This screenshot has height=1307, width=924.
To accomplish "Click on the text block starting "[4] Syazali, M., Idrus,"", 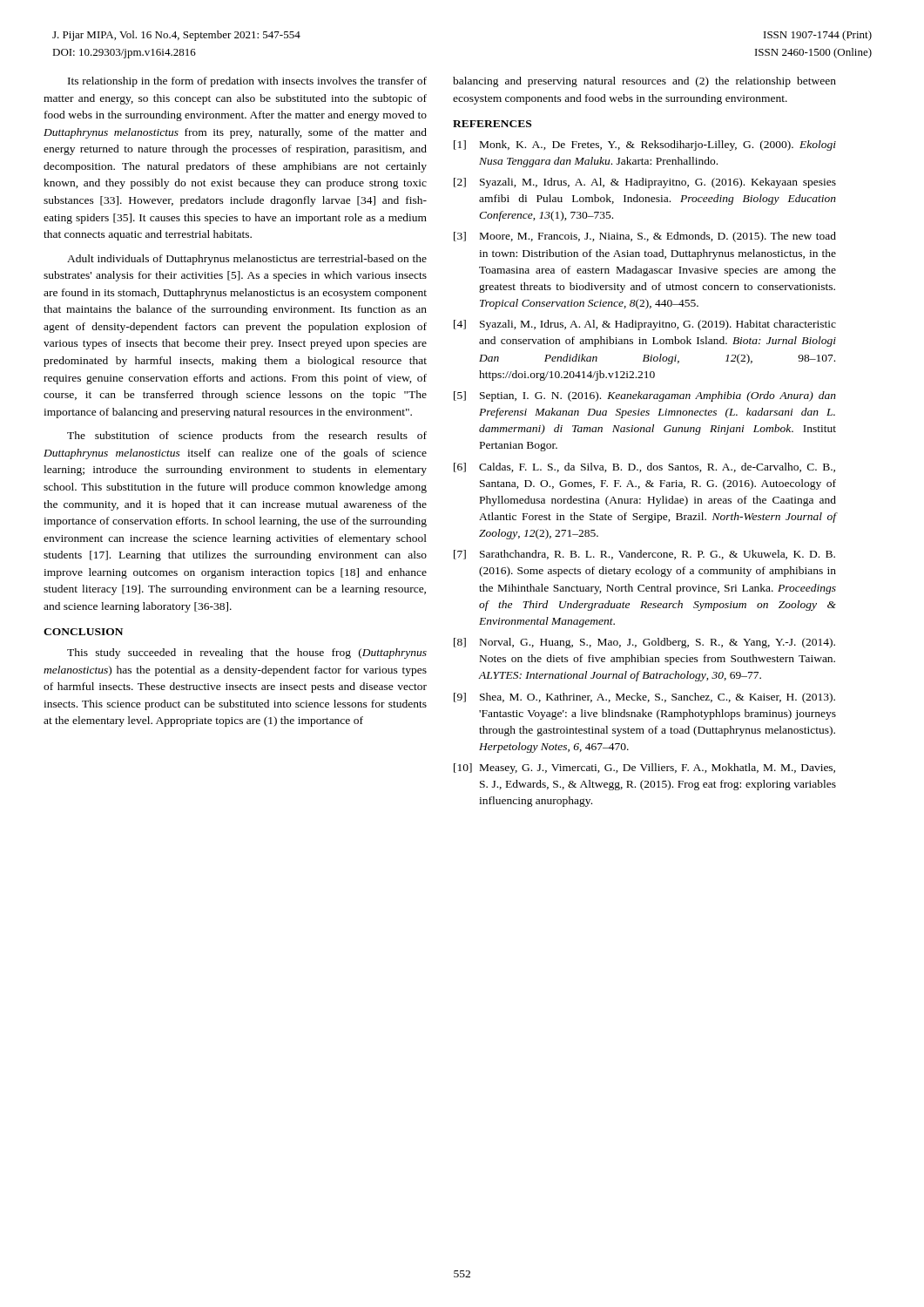I will point(644,349).
